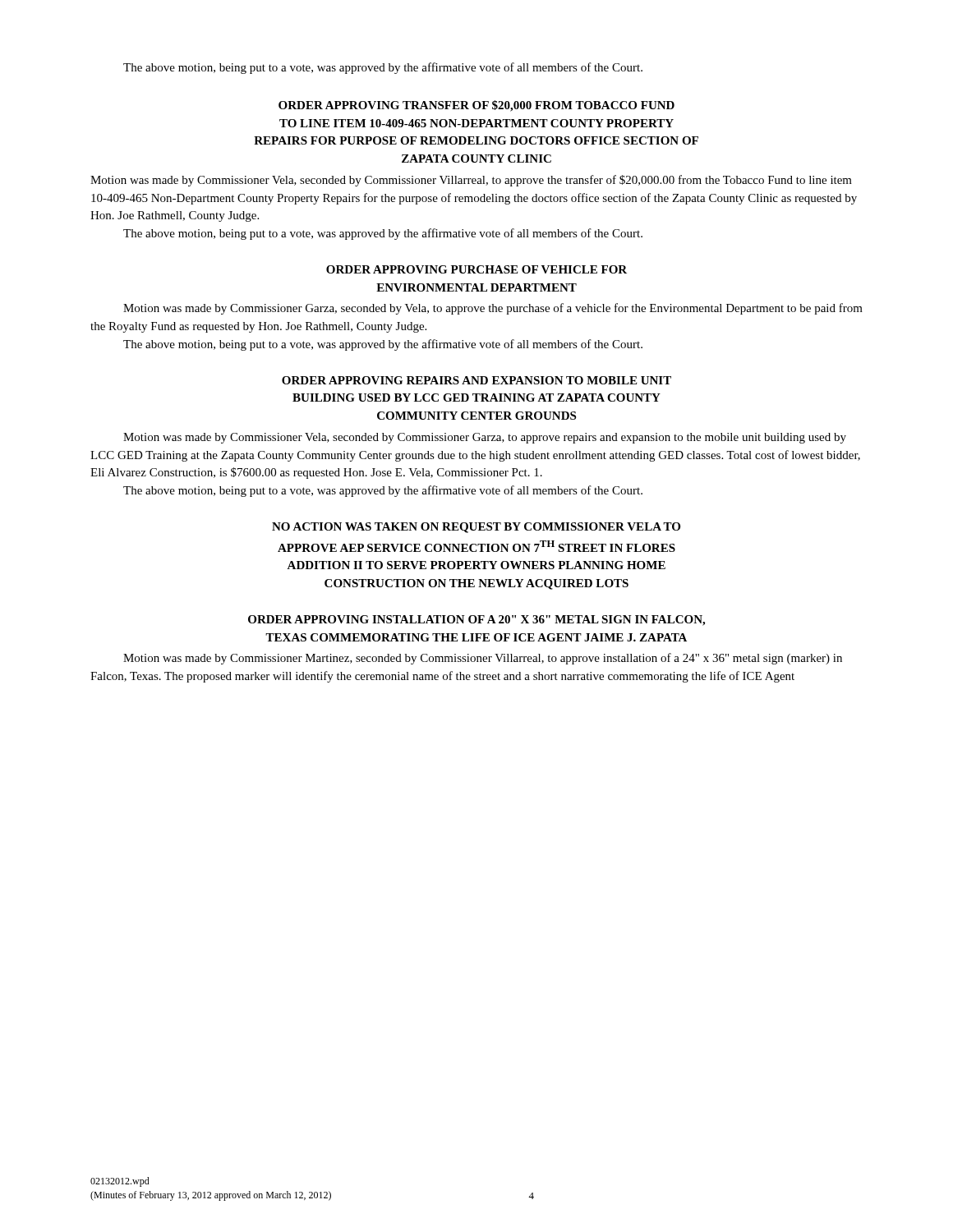
Task: Click the passage that begins "Motion was made by Commissioner Garza,"
Action: click(x=493, y=309)
